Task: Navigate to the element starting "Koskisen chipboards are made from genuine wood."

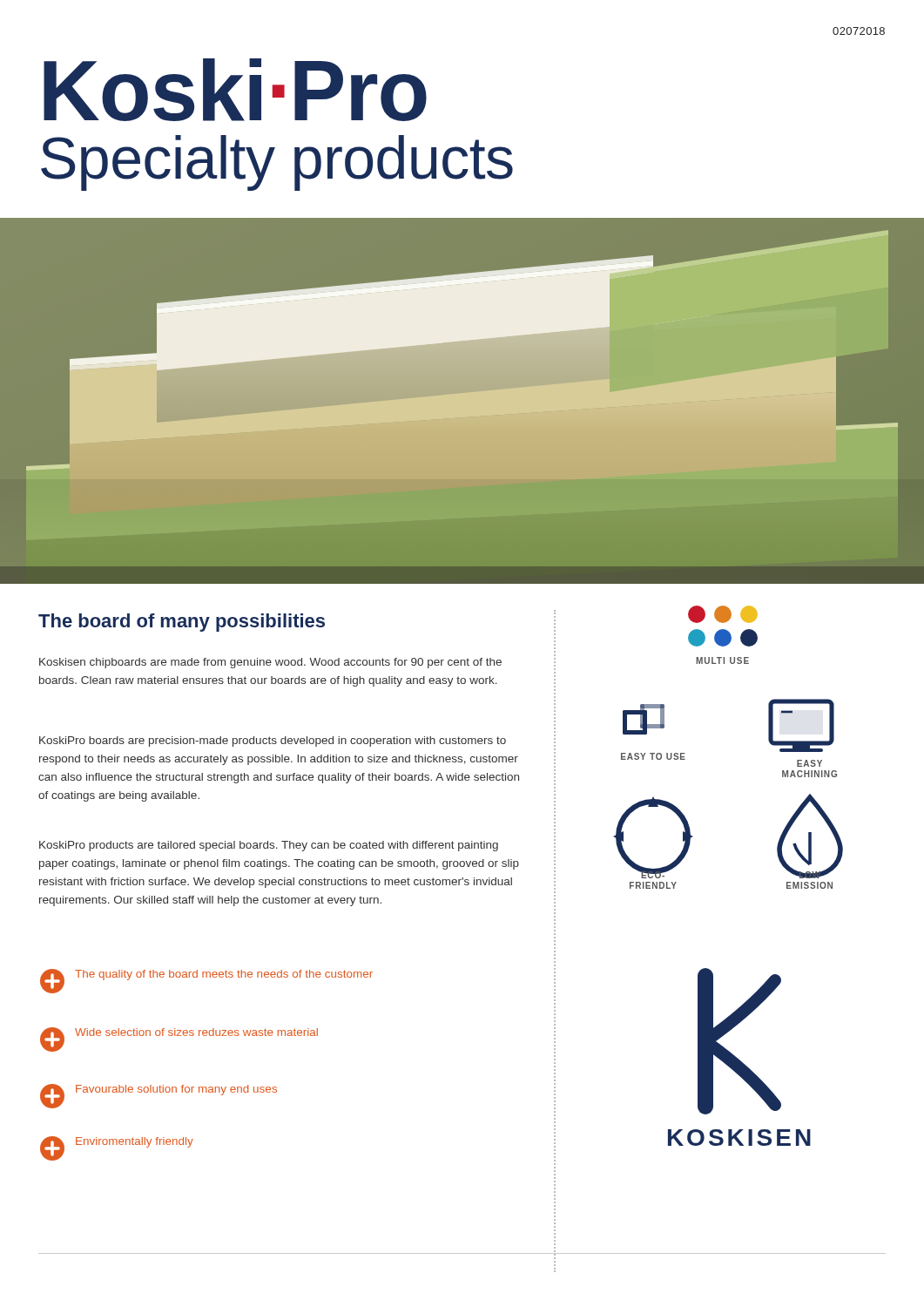Action: [x=270, y=671]
